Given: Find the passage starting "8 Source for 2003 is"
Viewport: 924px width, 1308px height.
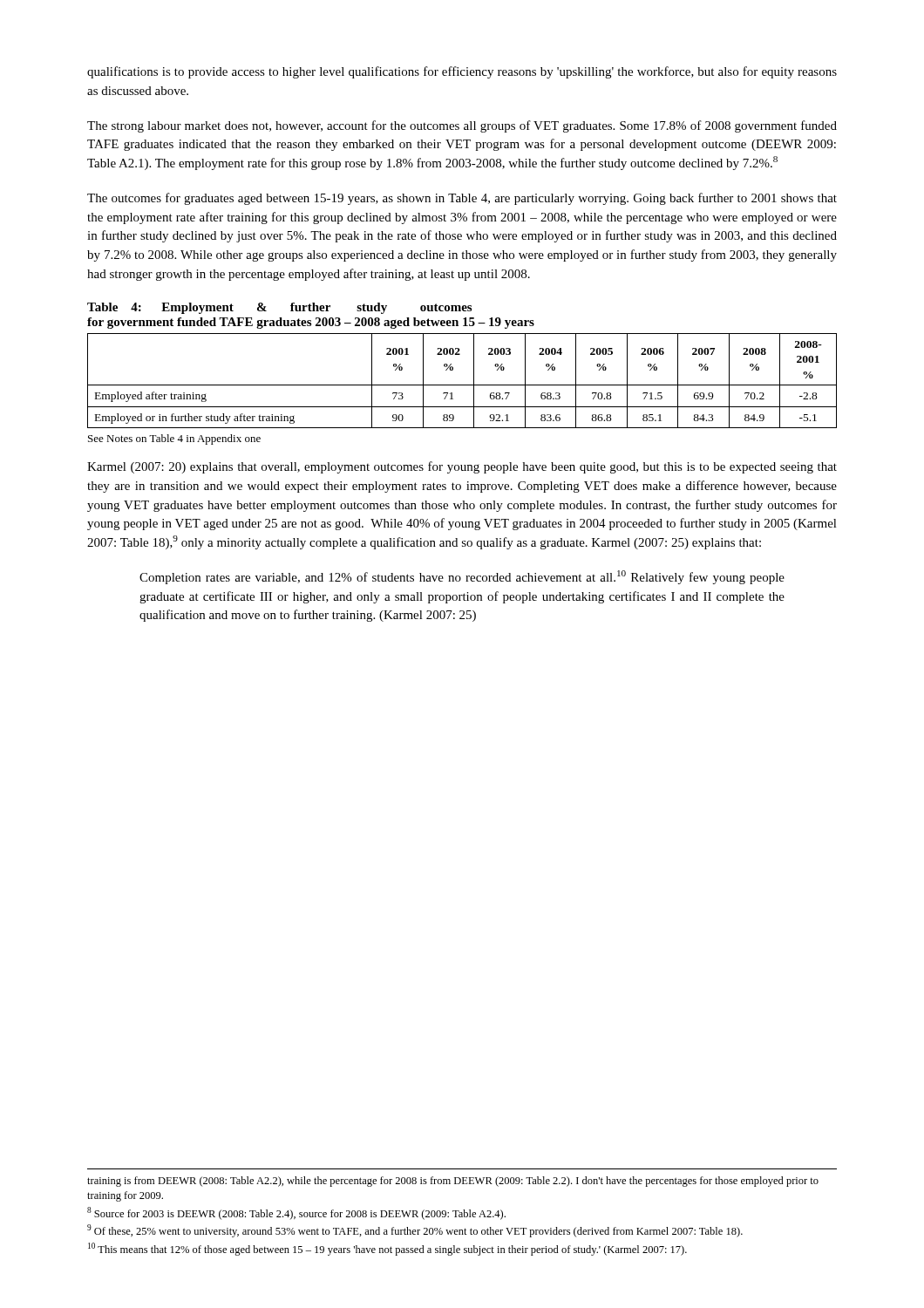Looking at the screenshot, I should pyautogui.click(x=297, y=1213).
